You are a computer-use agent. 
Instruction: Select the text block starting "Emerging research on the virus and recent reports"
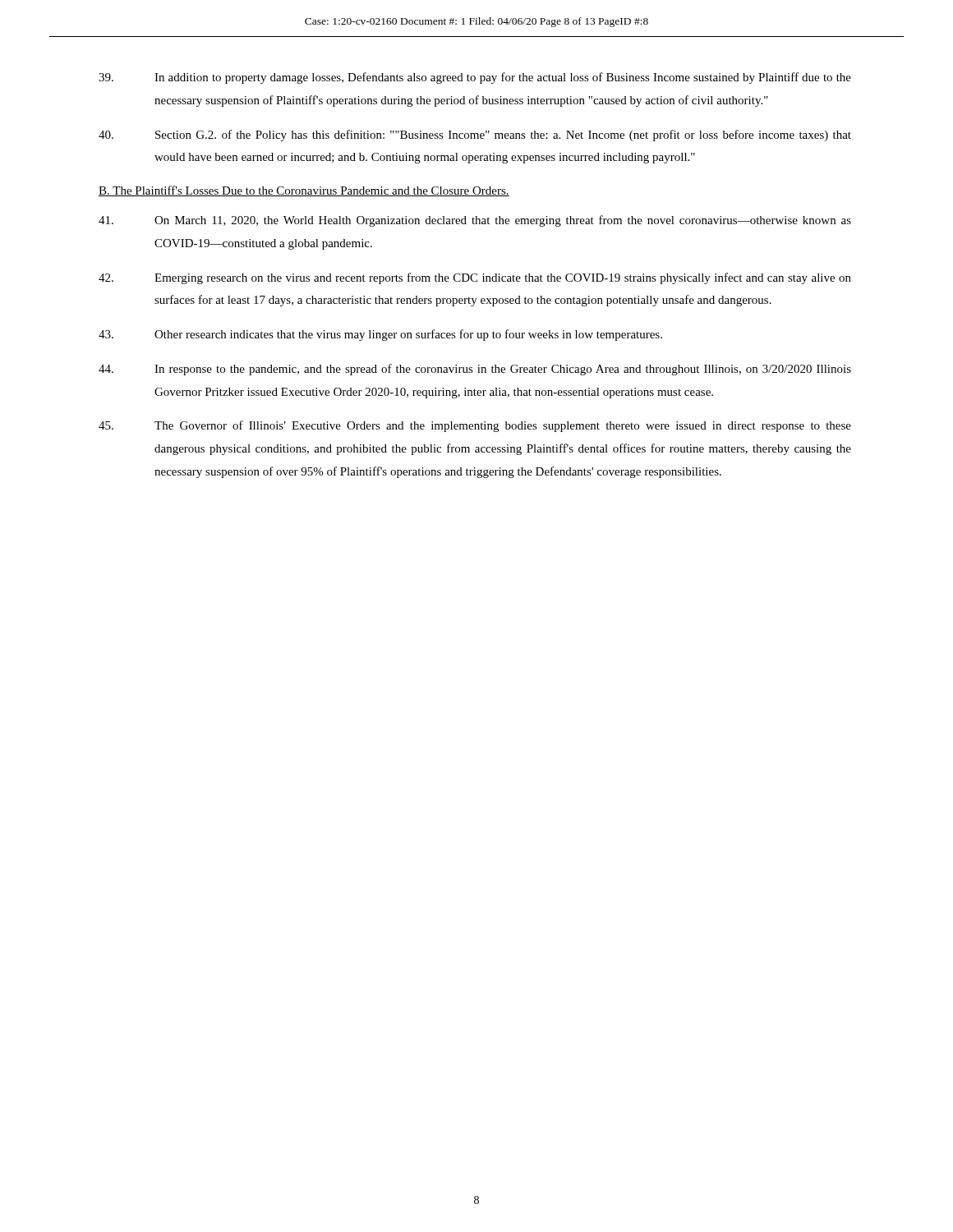(475, 289)
